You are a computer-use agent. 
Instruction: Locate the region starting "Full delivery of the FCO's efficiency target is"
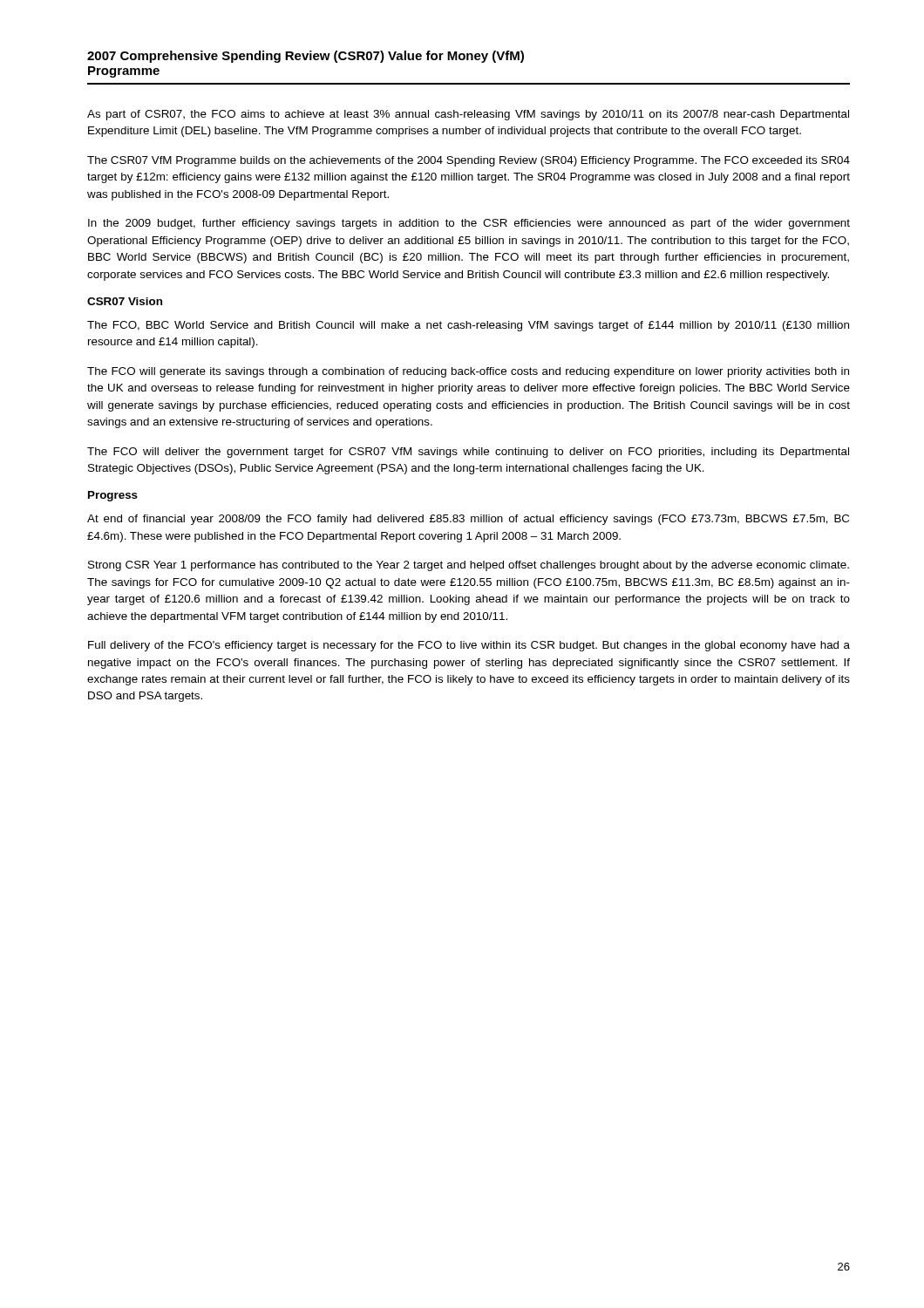(x=469, y=670)
